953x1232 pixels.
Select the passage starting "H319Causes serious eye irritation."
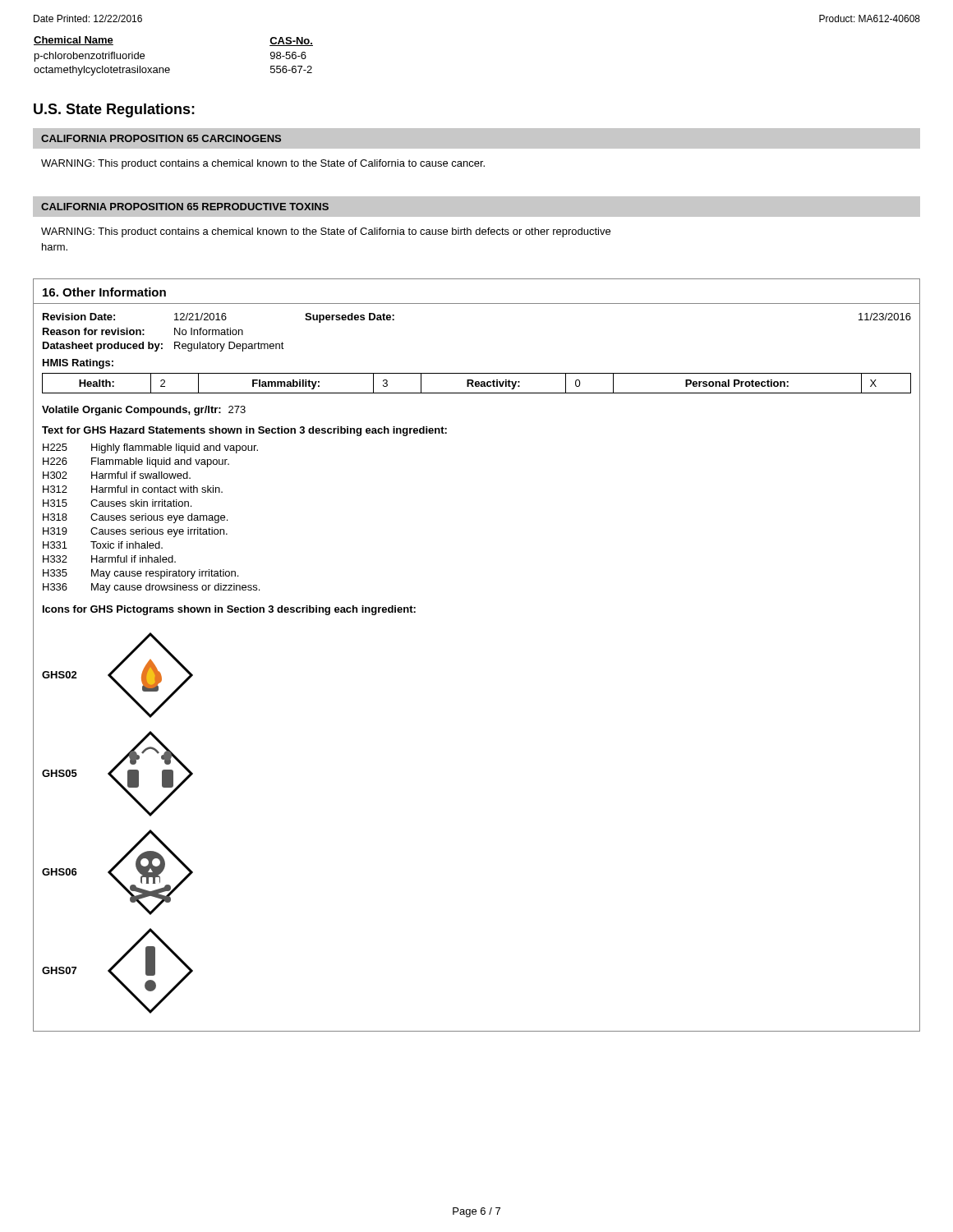pyautogui.click(x=135, y=531)
